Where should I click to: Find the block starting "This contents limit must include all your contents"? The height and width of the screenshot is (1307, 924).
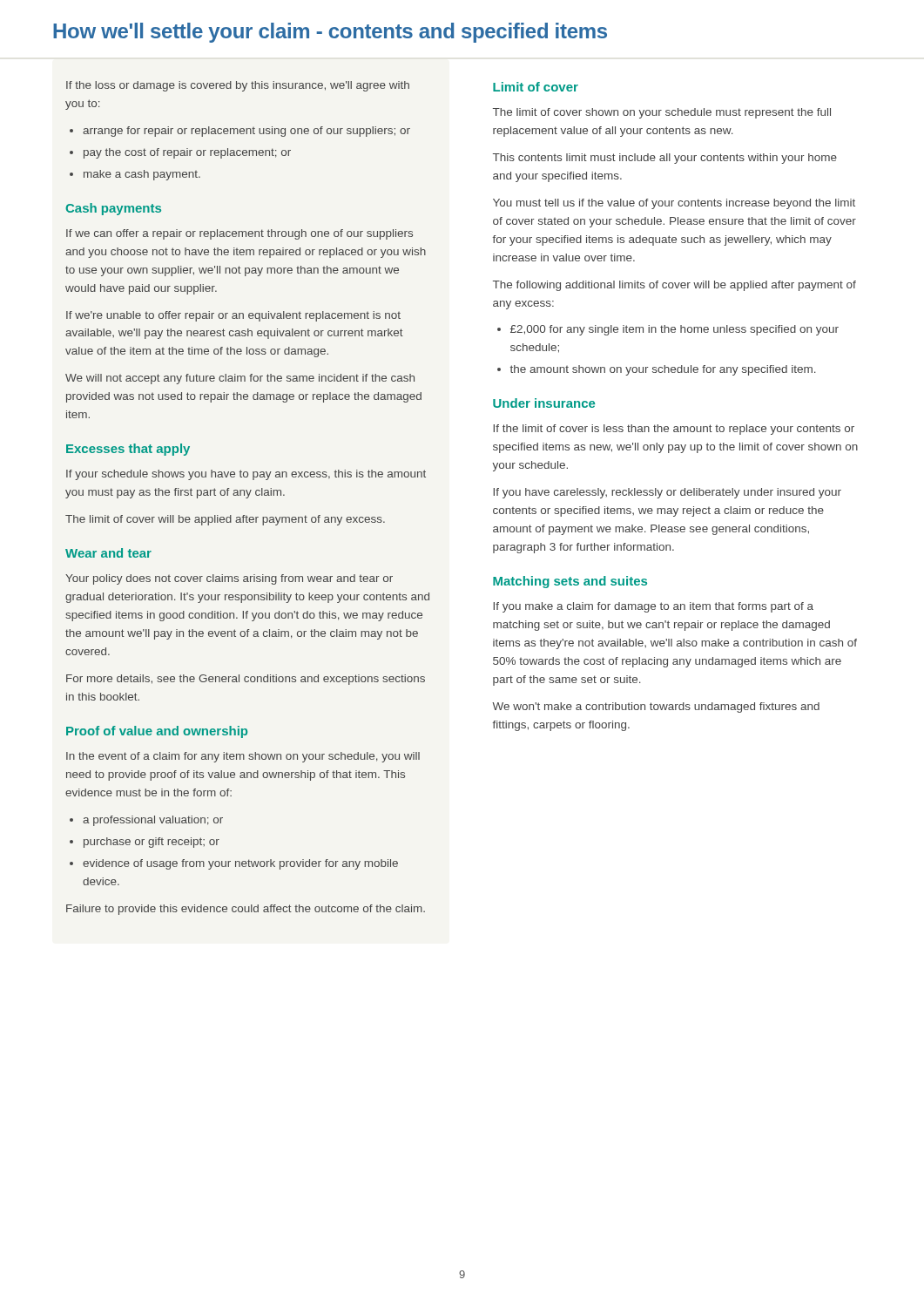(x=676, y=167)
